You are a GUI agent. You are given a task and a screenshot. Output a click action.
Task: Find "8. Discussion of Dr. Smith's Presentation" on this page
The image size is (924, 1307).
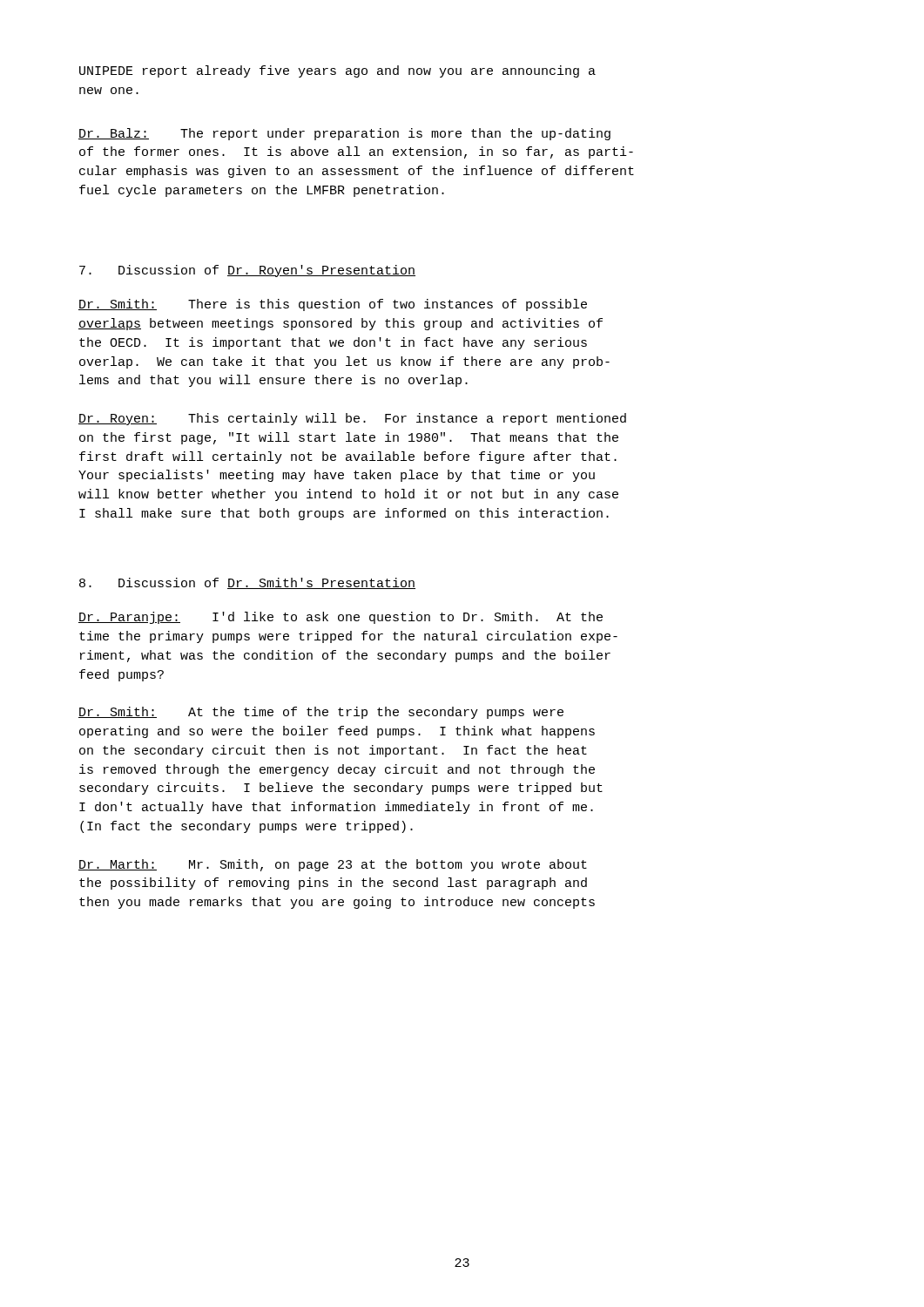coord(247,584)
